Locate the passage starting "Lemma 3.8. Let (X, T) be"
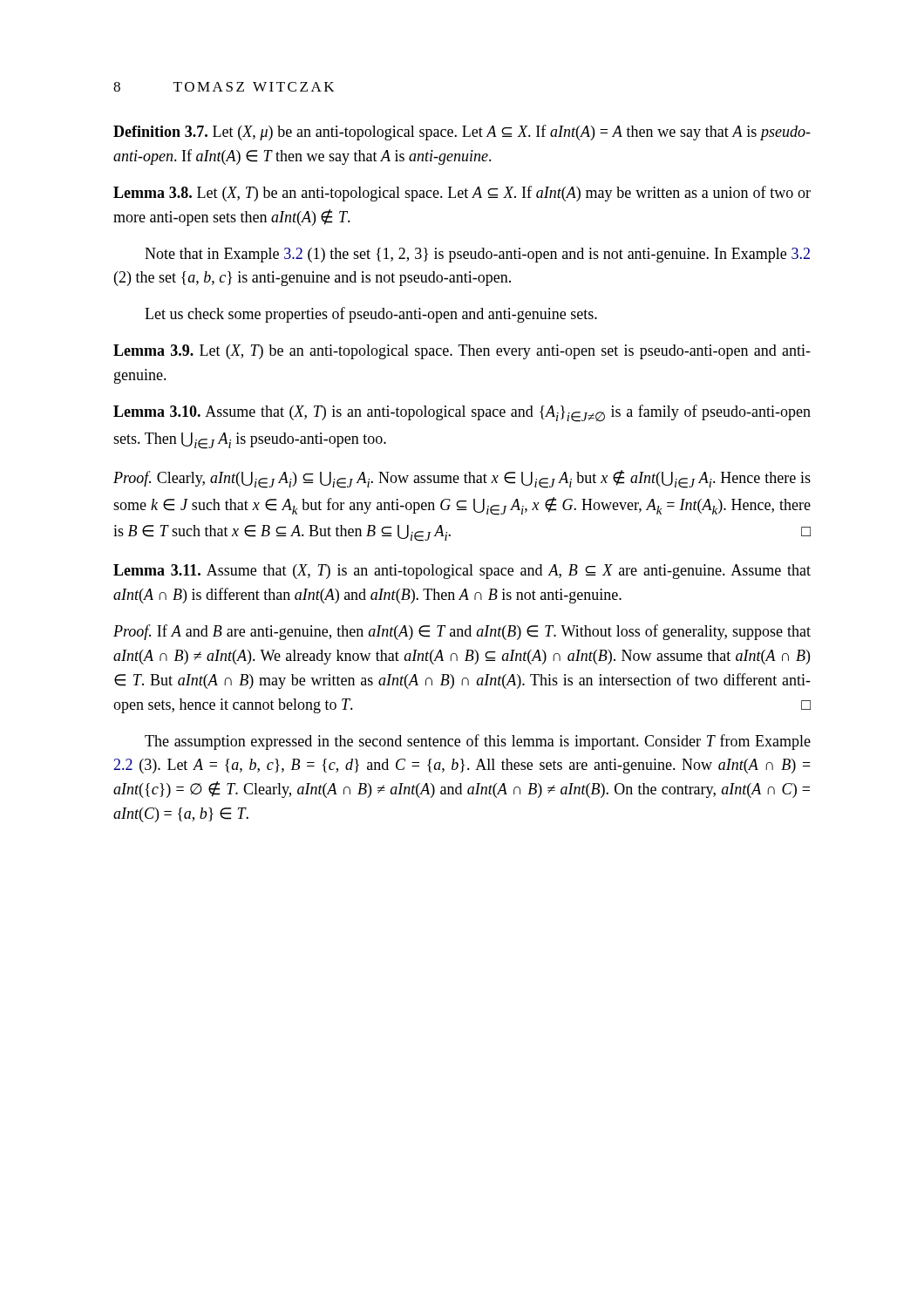The image size is (924, 1308). coord(462,205)
